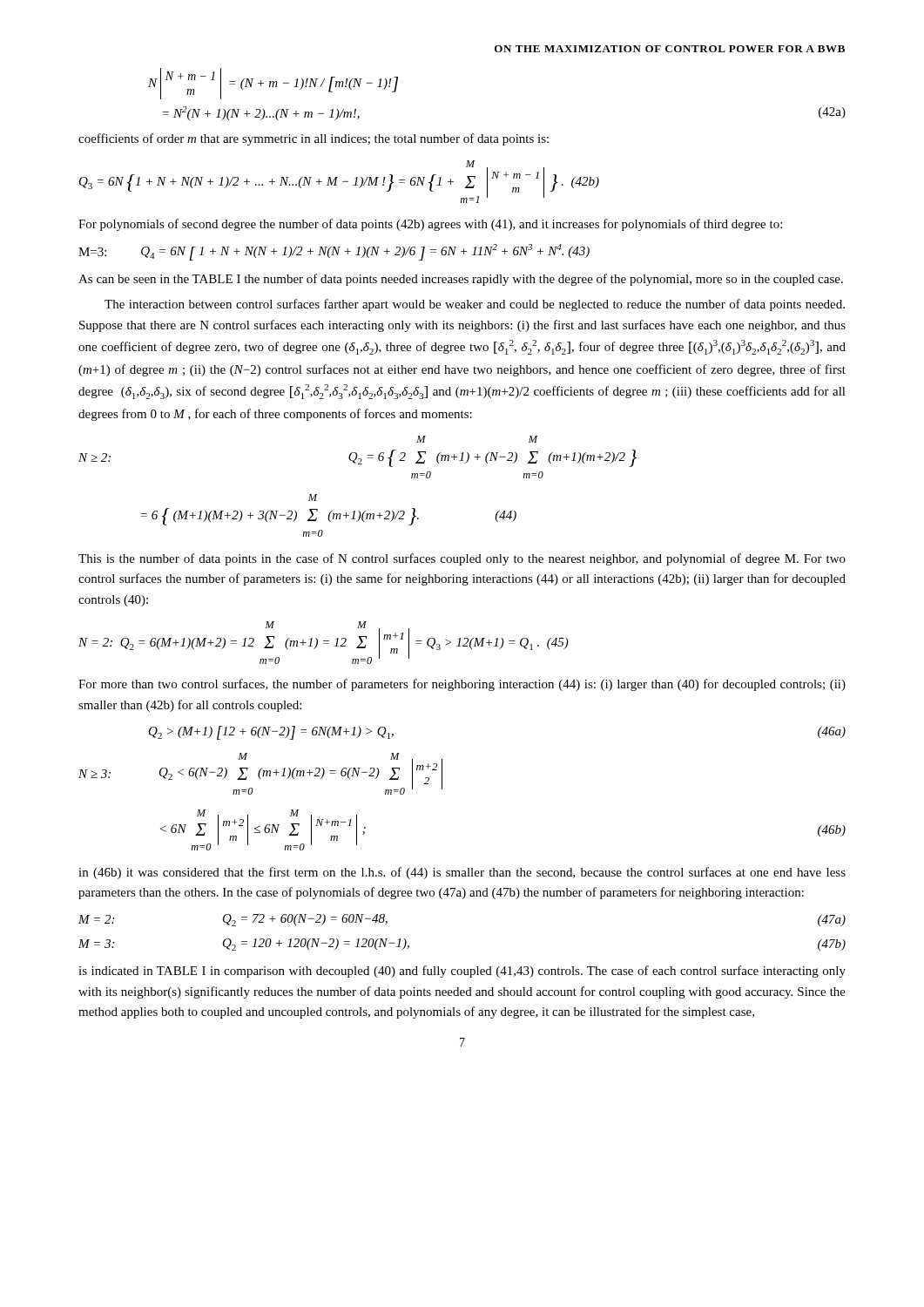Select the formula with the text "M = 2: Q2 = 72"
924x1307 pixels.
[x=108, y=921]
